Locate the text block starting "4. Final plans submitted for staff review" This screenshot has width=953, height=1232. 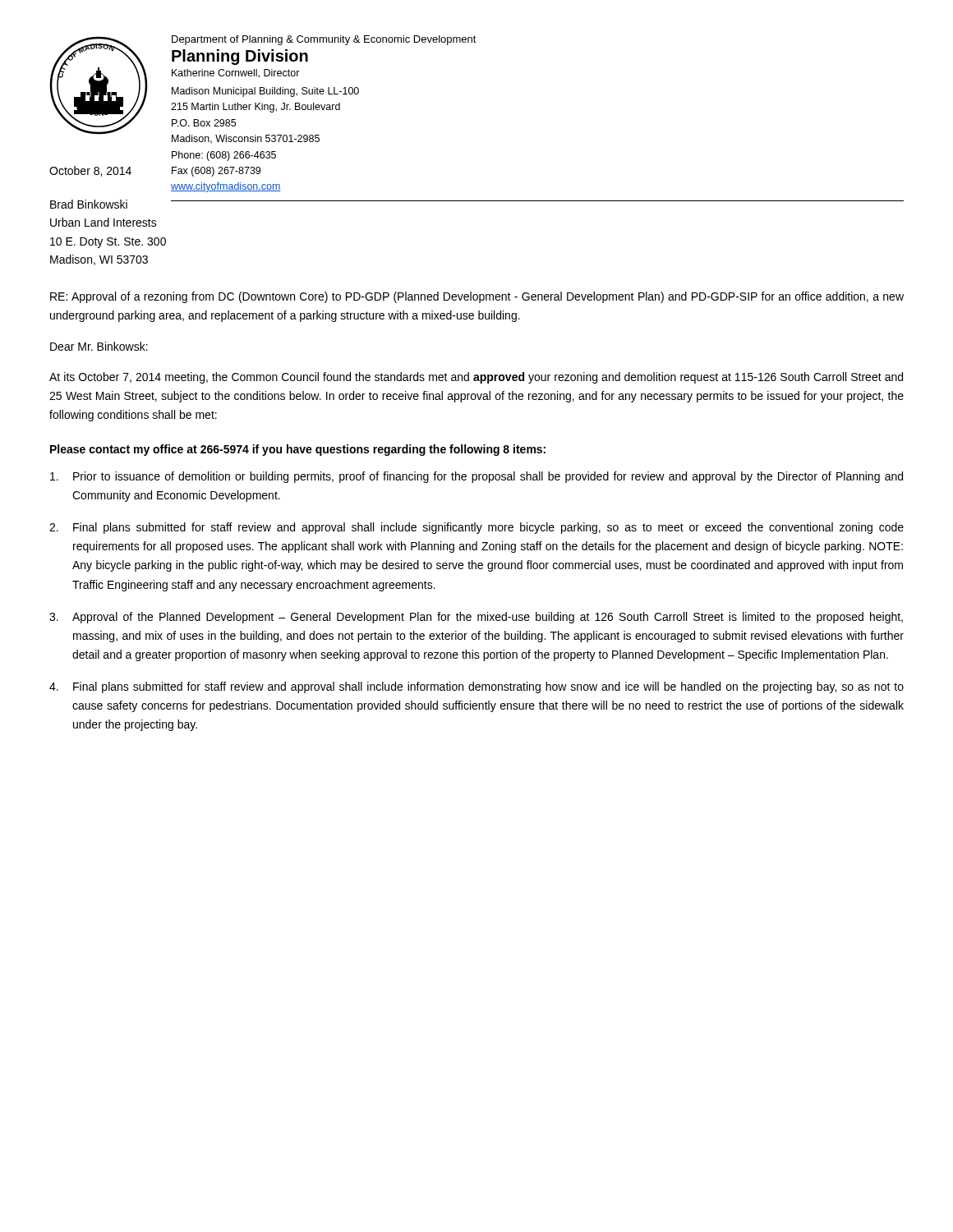tap(476, 706)
